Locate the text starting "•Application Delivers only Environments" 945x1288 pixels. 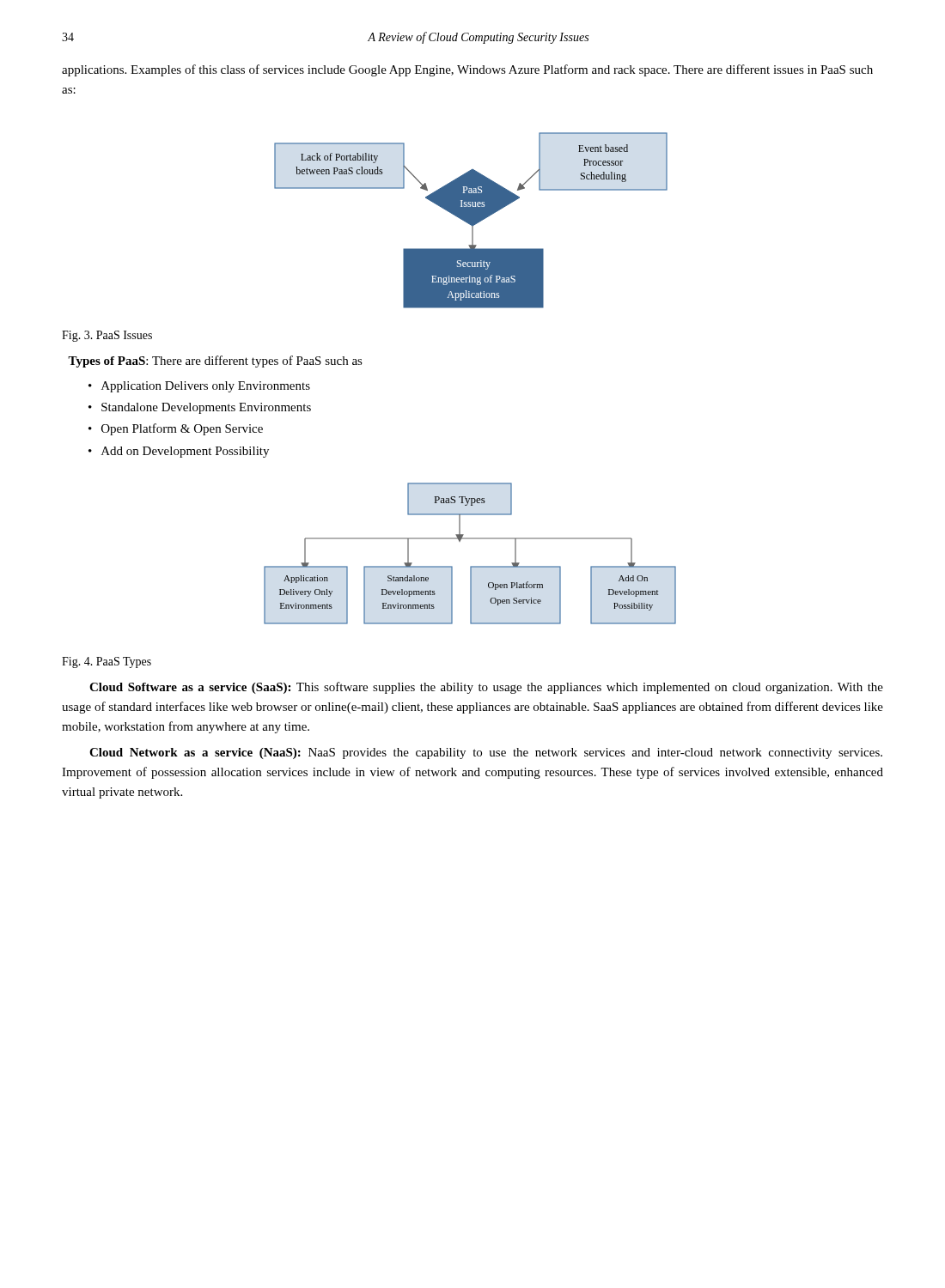[199, 386]
